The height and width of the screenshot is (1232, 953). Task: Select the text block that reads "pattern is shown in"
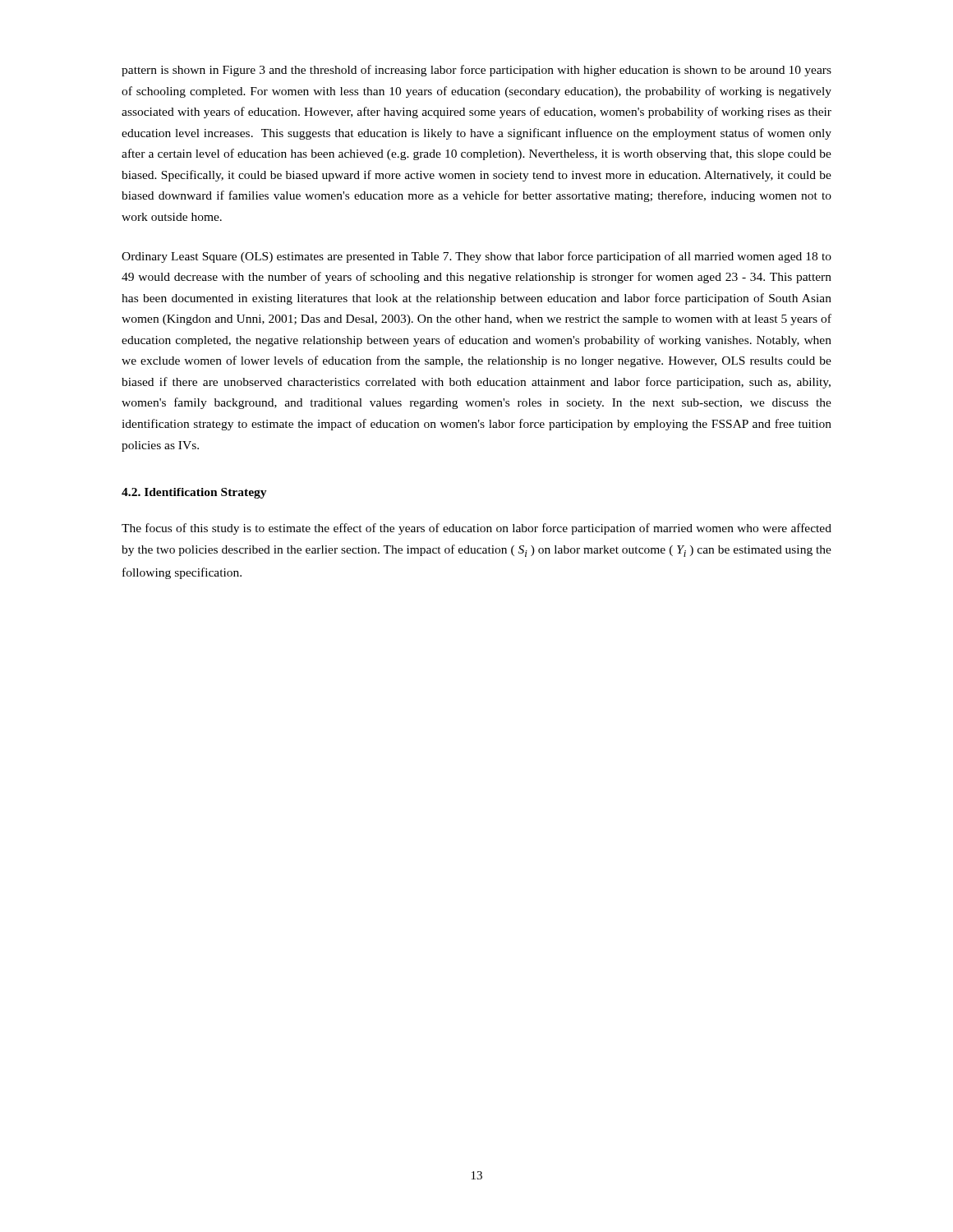[x=476, y=143]
